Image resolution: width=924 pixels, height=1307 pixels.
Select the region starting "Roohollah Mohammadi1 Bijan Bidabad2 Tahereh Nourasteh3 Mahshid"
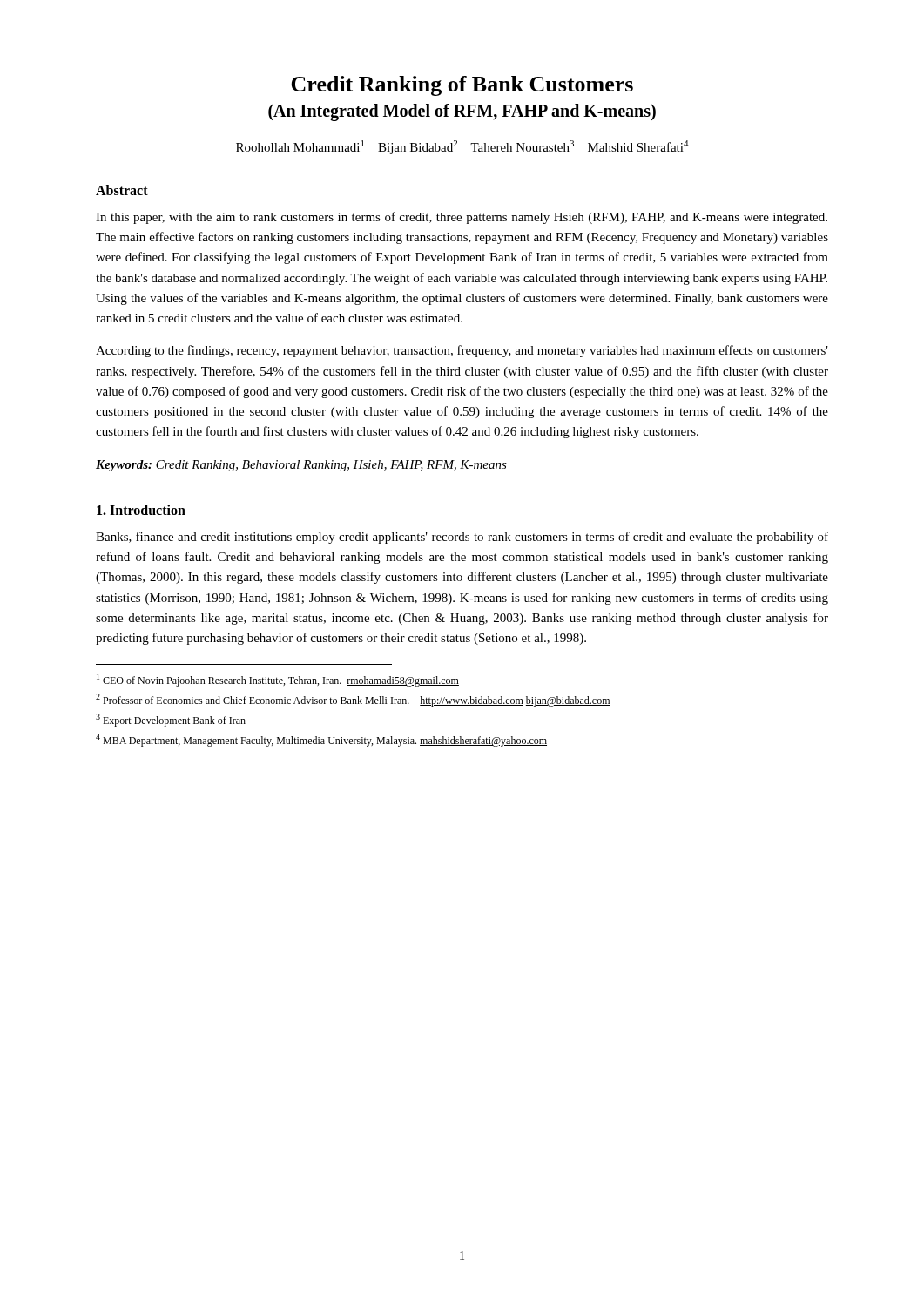462,146
